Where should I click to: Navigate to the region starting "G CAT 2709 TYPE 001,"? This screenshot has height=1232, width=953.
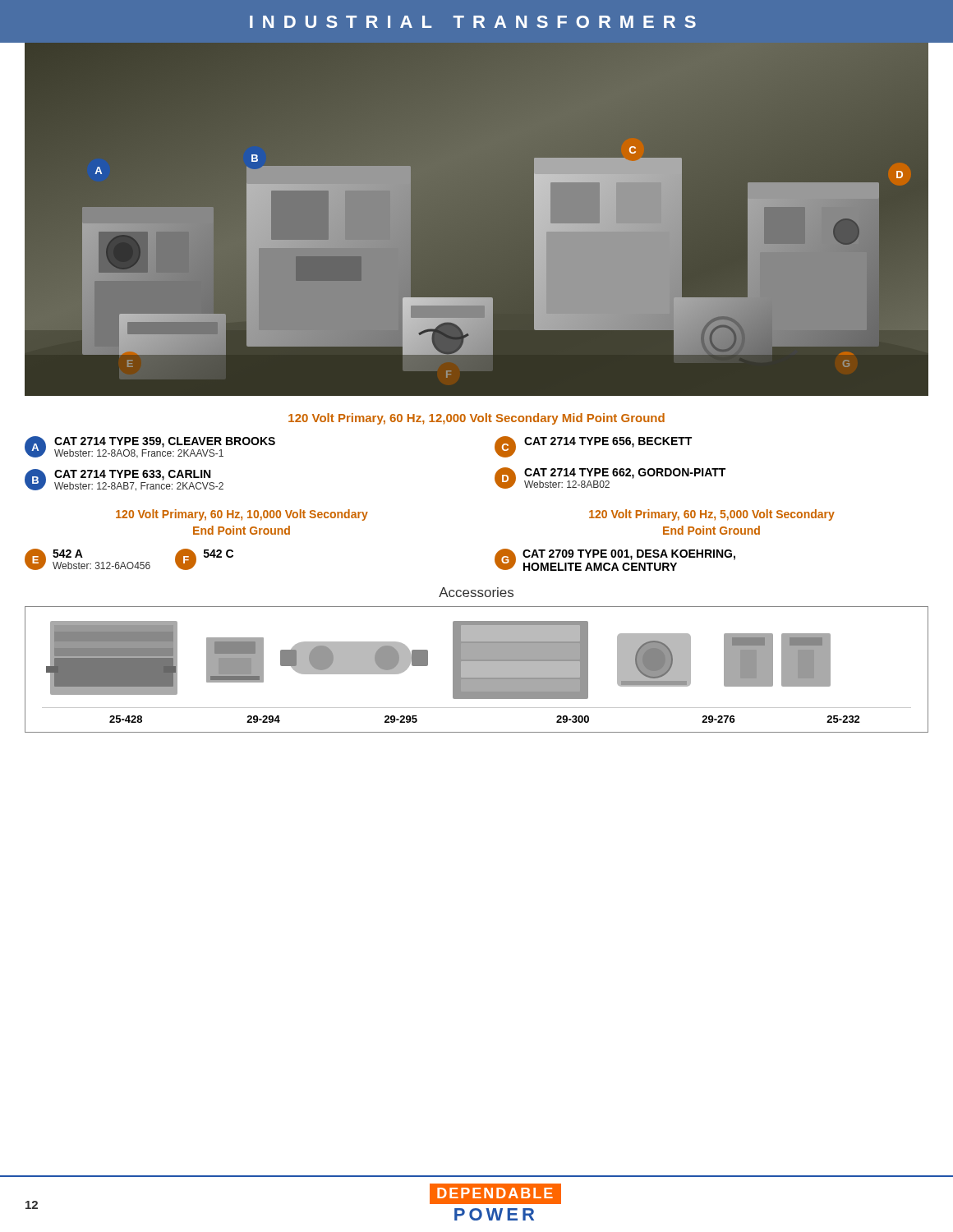click(x=615, y=560)
